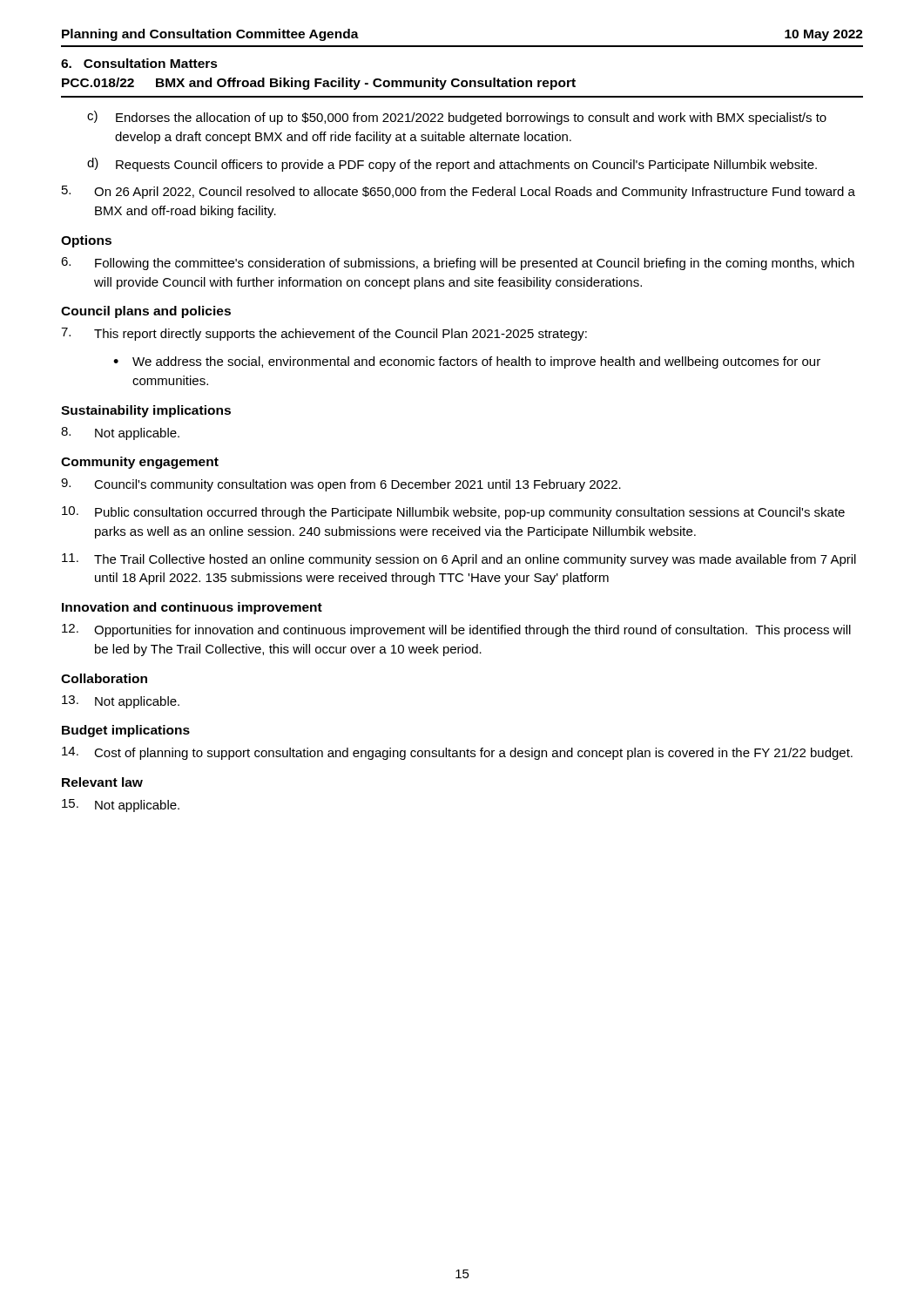
Task: Click on the list item that reads "11. The Trail Collective hosted an online"
Action: (462, 568)
